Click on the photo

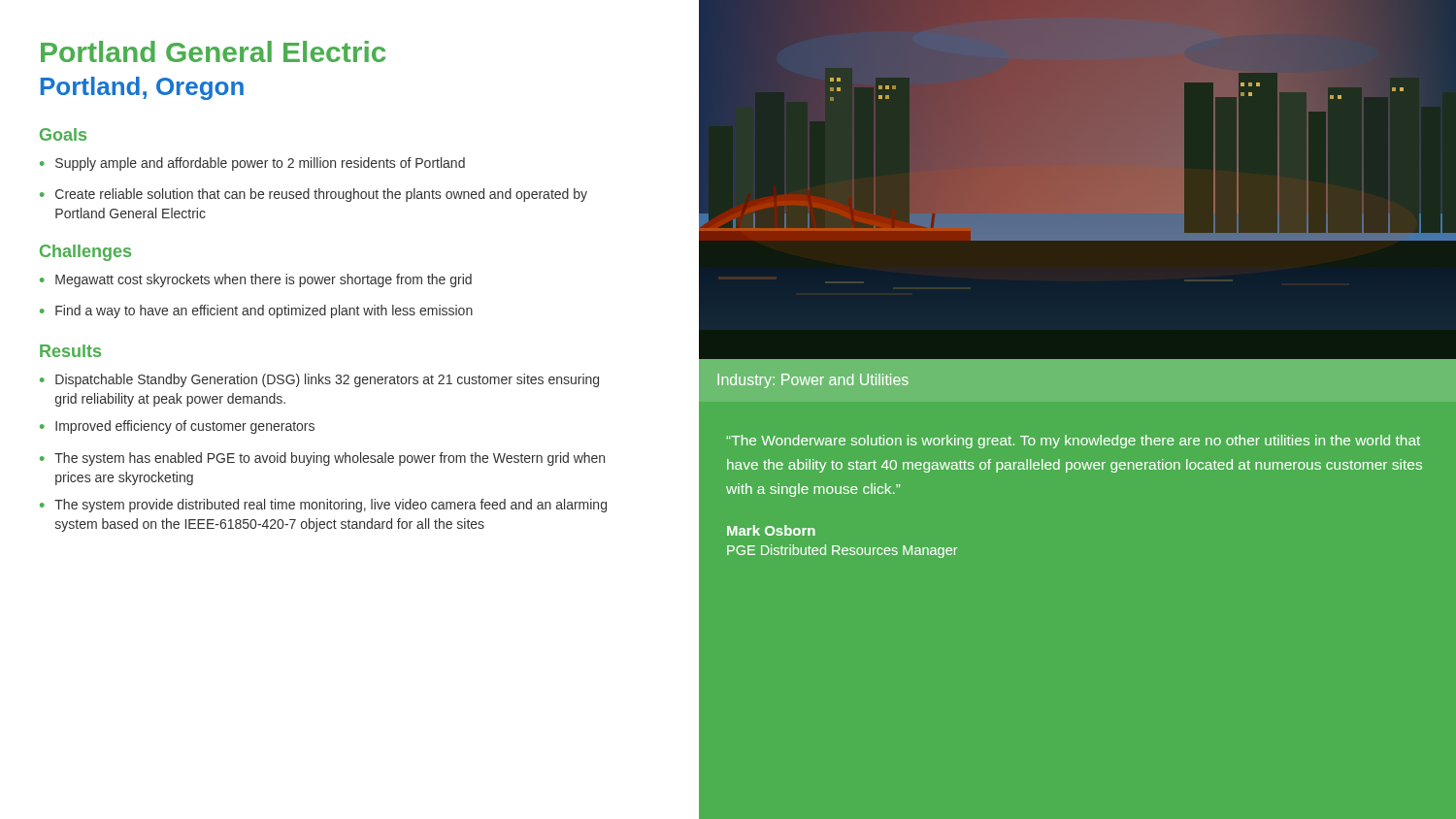pyautogui.click(x=1077, y=180)
